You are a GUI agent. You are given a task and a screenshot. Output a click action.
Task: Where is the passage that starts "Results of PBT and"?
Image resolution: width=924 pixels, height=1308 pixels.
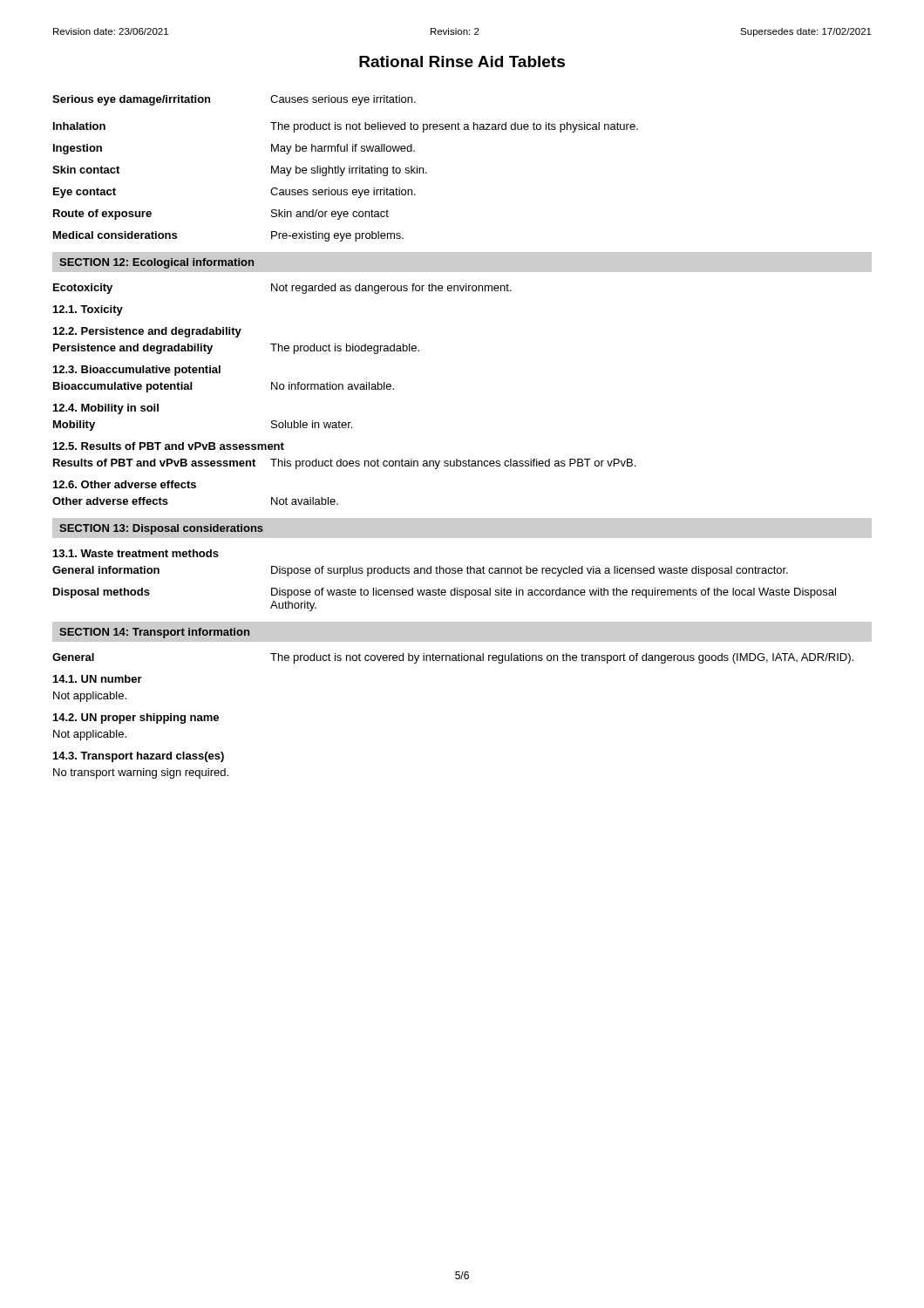(462, 463)
